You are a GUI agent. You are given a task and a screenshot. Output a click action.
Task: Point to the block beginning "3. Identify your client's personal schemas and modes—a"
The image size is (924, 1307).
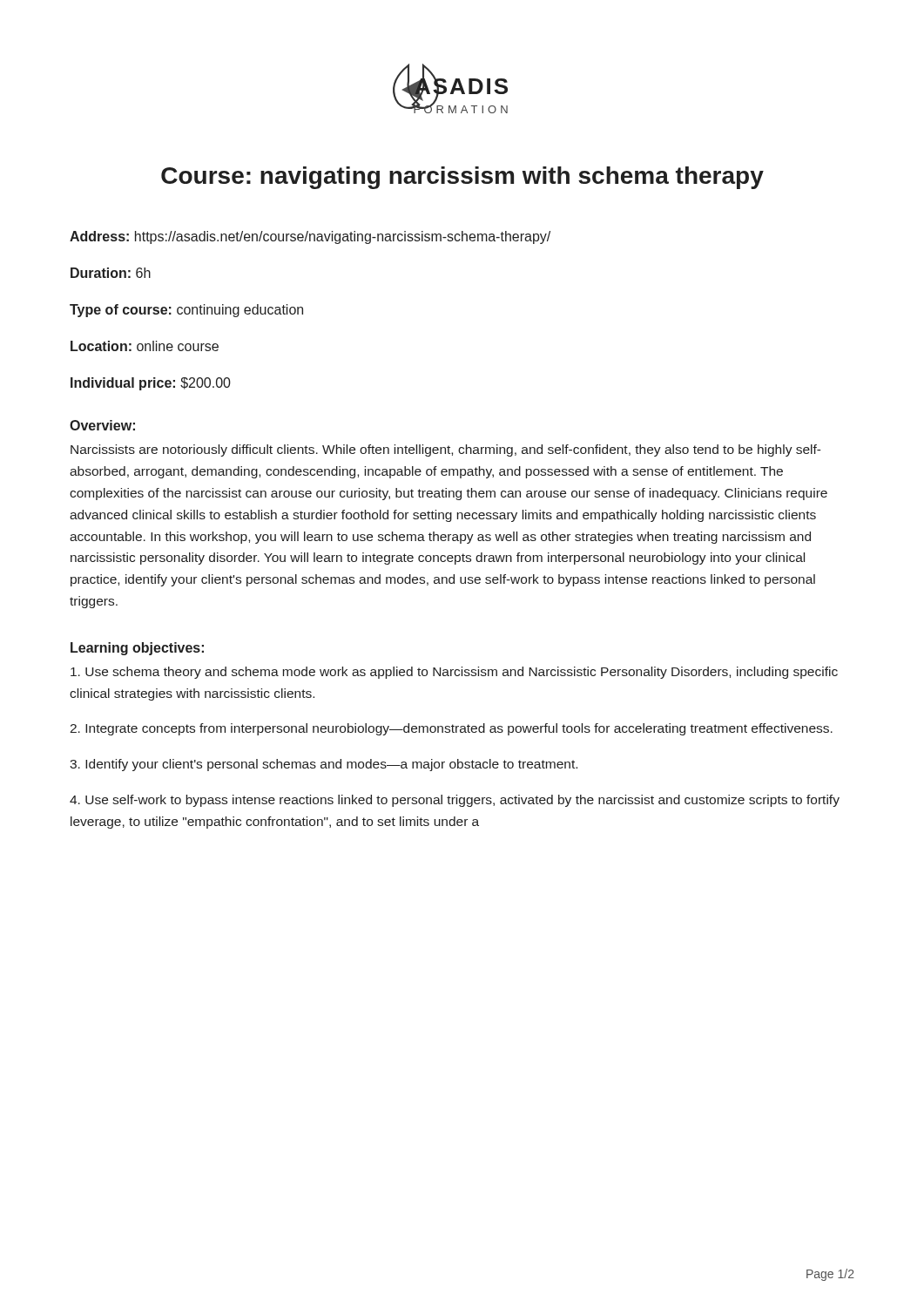(x=324, y=764)
